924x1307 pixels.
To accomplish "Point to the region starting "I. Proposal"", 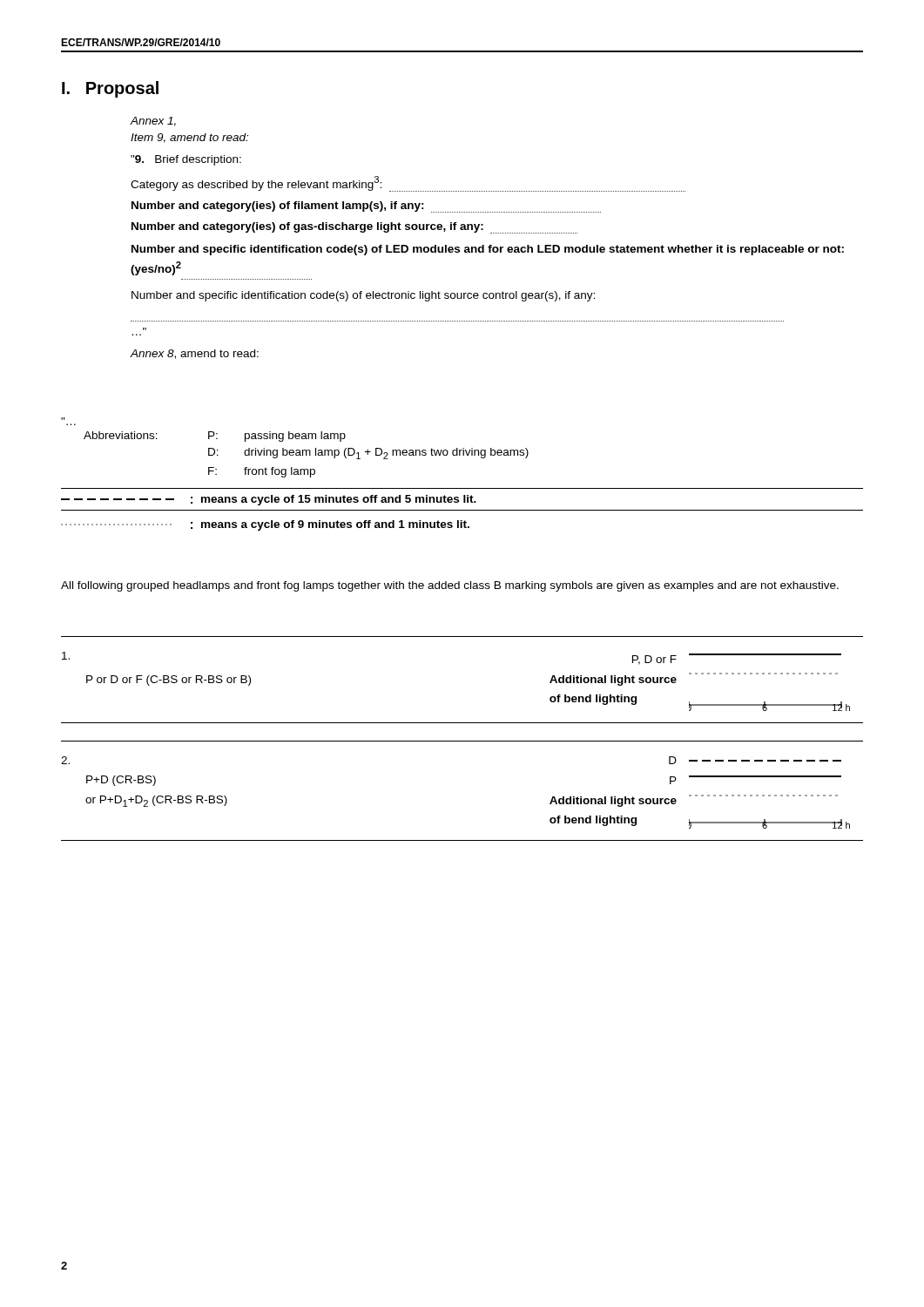I will [110, 88].
